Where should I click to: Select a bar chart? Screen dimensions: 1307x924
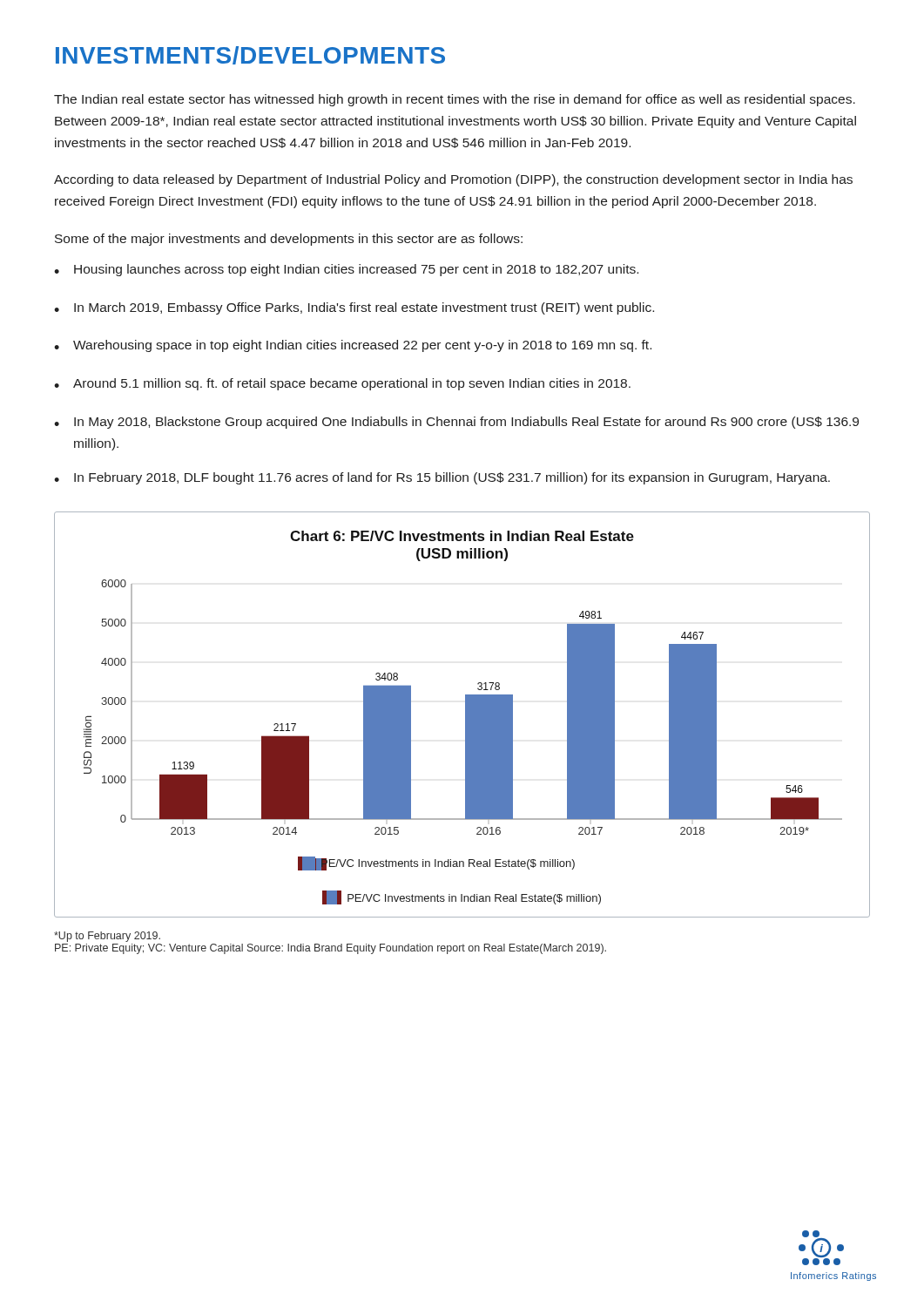pos(462,715)
